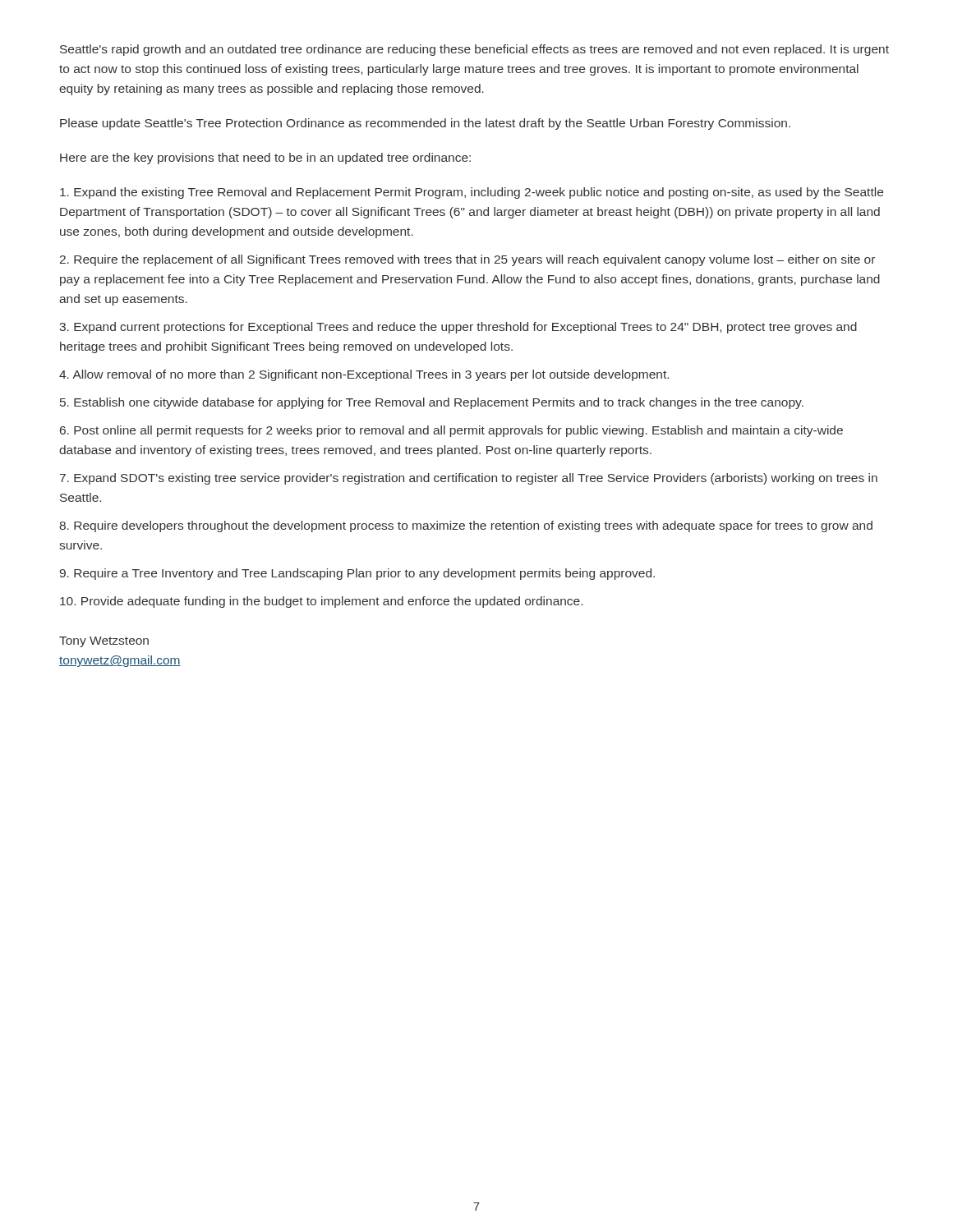Find the block on this page that starts "3. Expand current protections"
Viewport: 953px width, 1232px height.
458,336
